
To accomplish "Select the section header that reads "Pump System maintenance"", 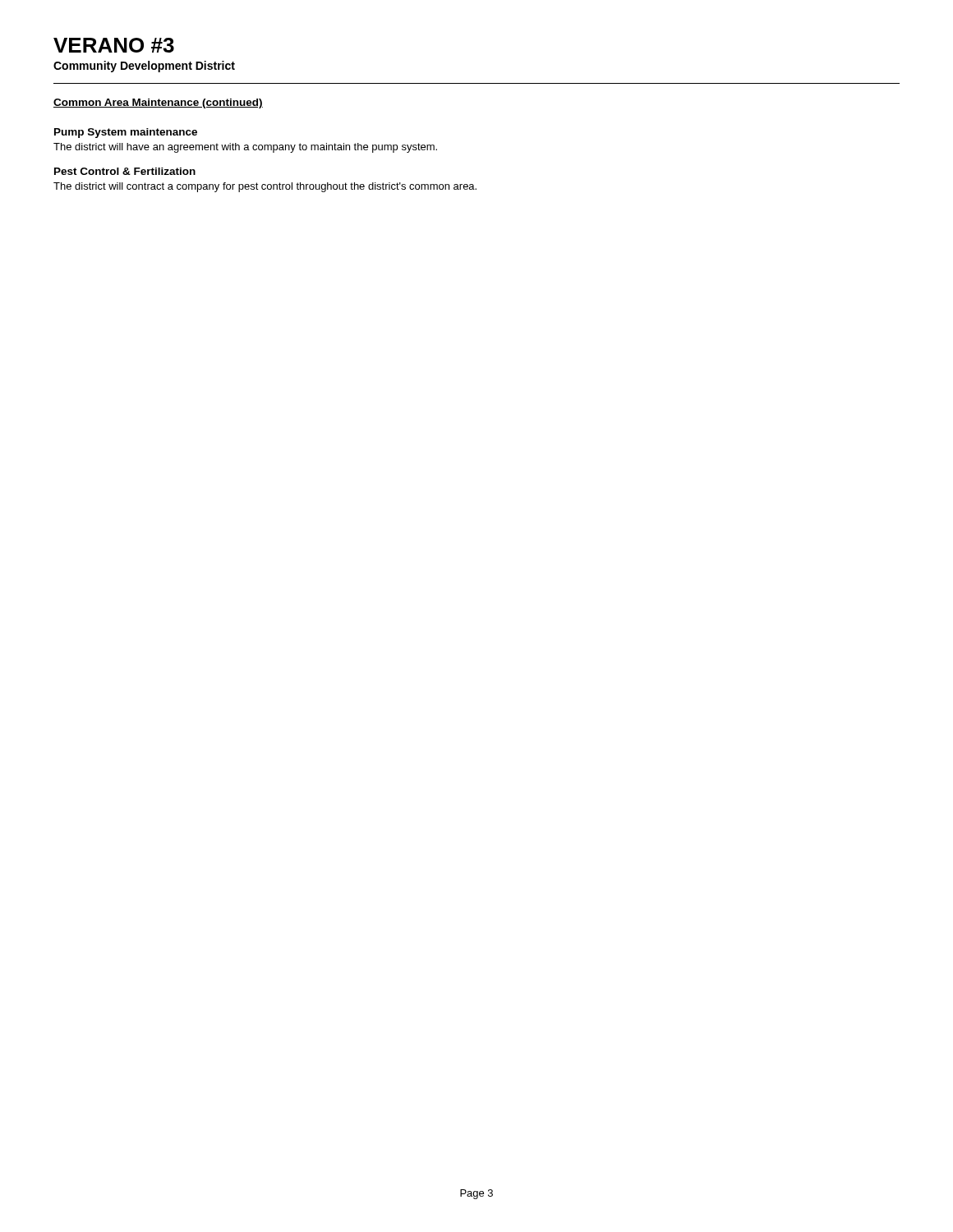I will [126, 132].
